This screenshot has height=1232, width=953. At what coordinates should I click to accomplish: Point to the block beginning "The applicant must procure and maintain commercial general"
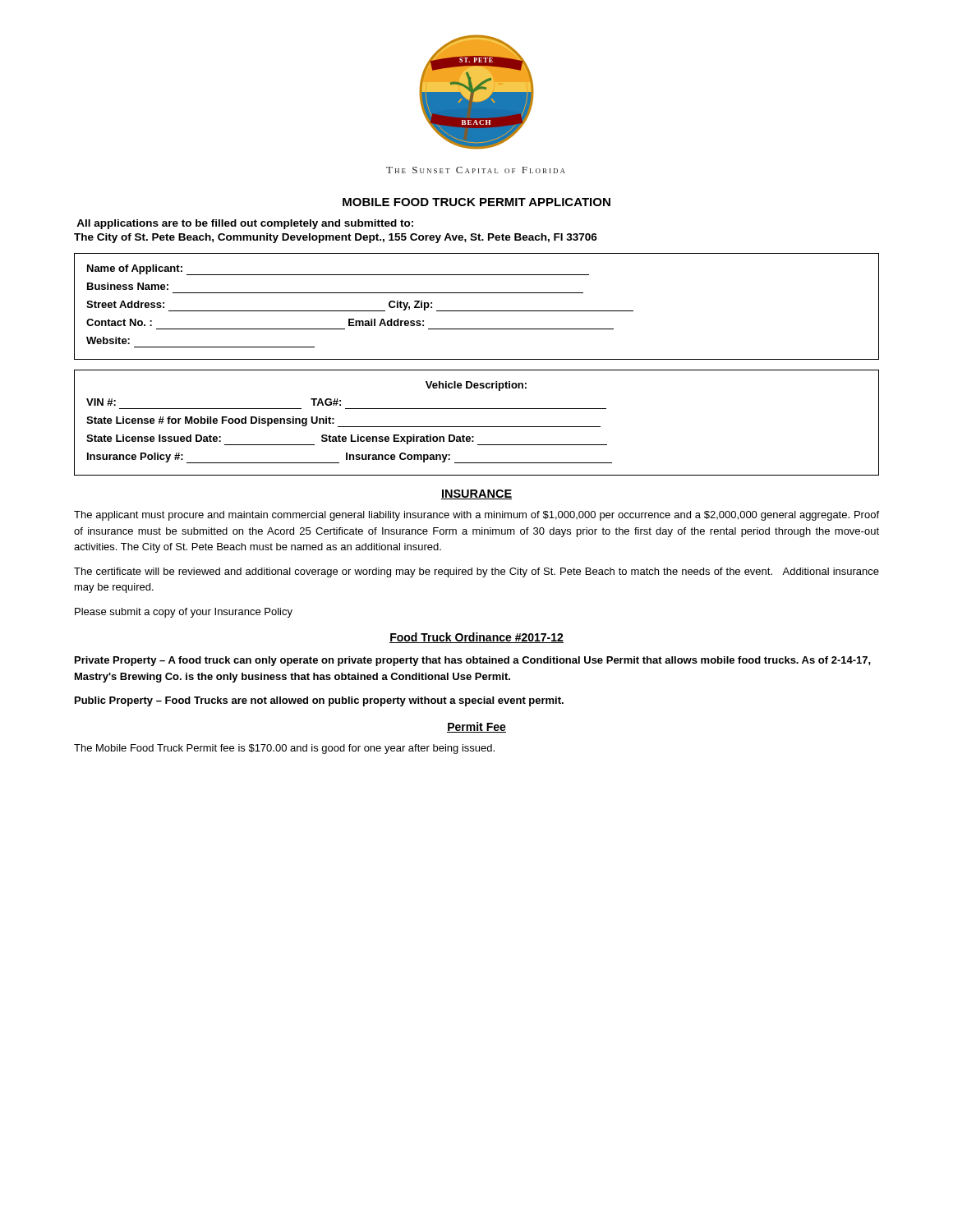pos(476,531)
